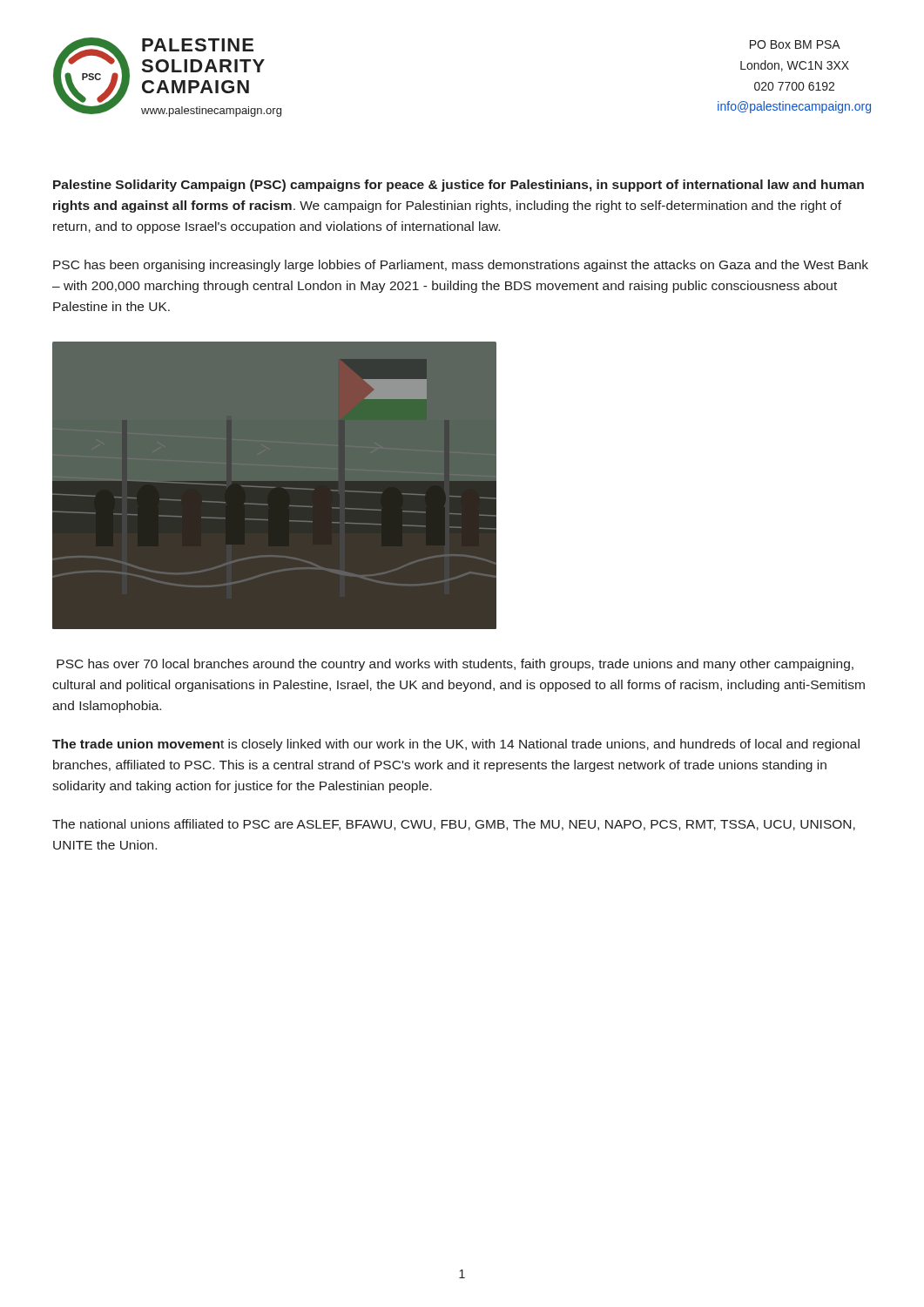Select the text block with the text "PSC has been organising increasingly large lobbies"
This screenshot has height=1307, width=924.
pos(460,285)
